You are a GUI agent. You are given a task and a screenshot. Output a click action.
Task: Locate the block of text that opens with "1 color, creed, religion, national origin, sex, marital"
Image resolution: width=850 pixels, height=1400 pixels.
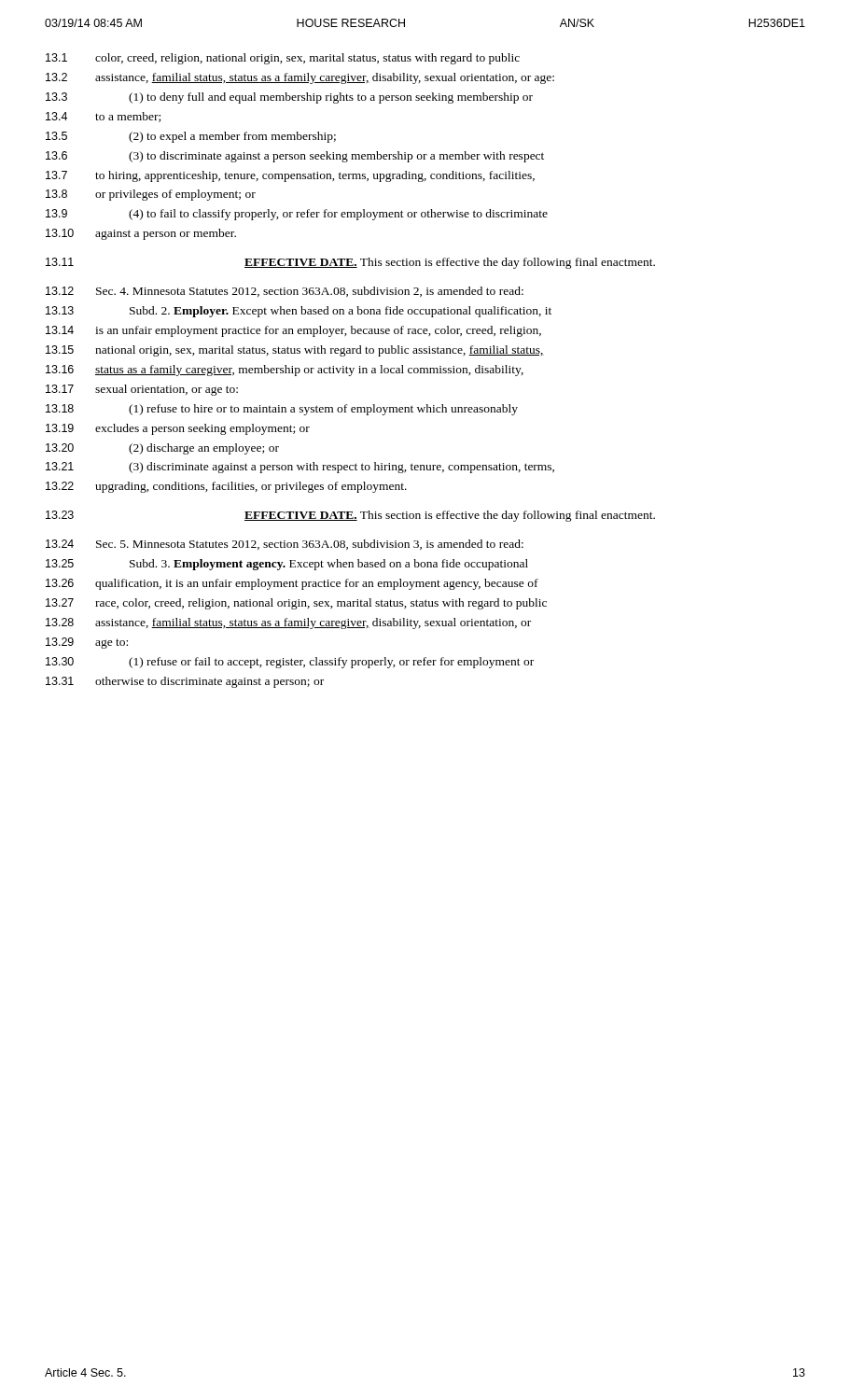pyautogui.click(x=425, y=68)
